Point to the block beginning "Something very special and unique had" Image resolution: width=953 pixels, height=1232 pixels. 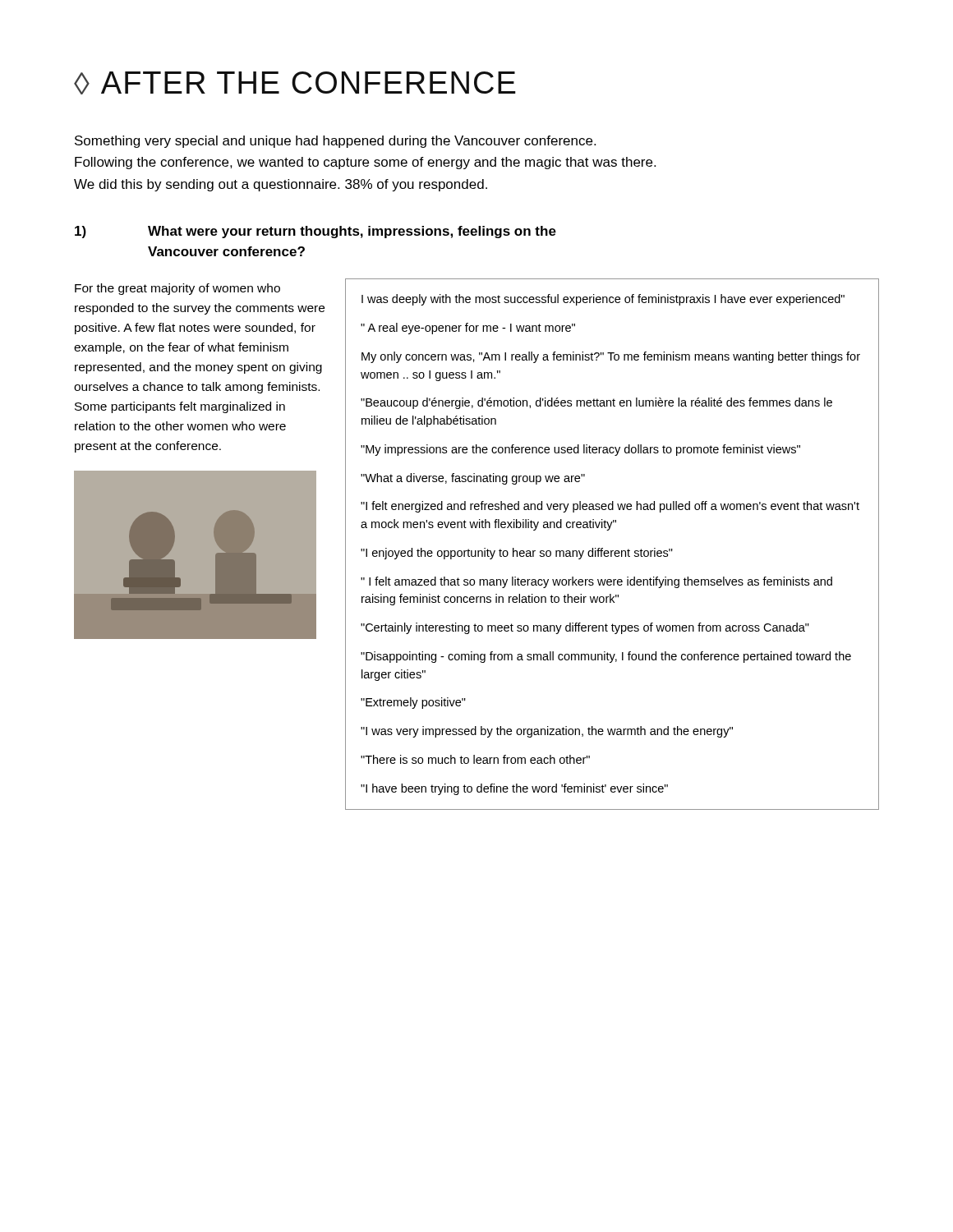(365, 163)
